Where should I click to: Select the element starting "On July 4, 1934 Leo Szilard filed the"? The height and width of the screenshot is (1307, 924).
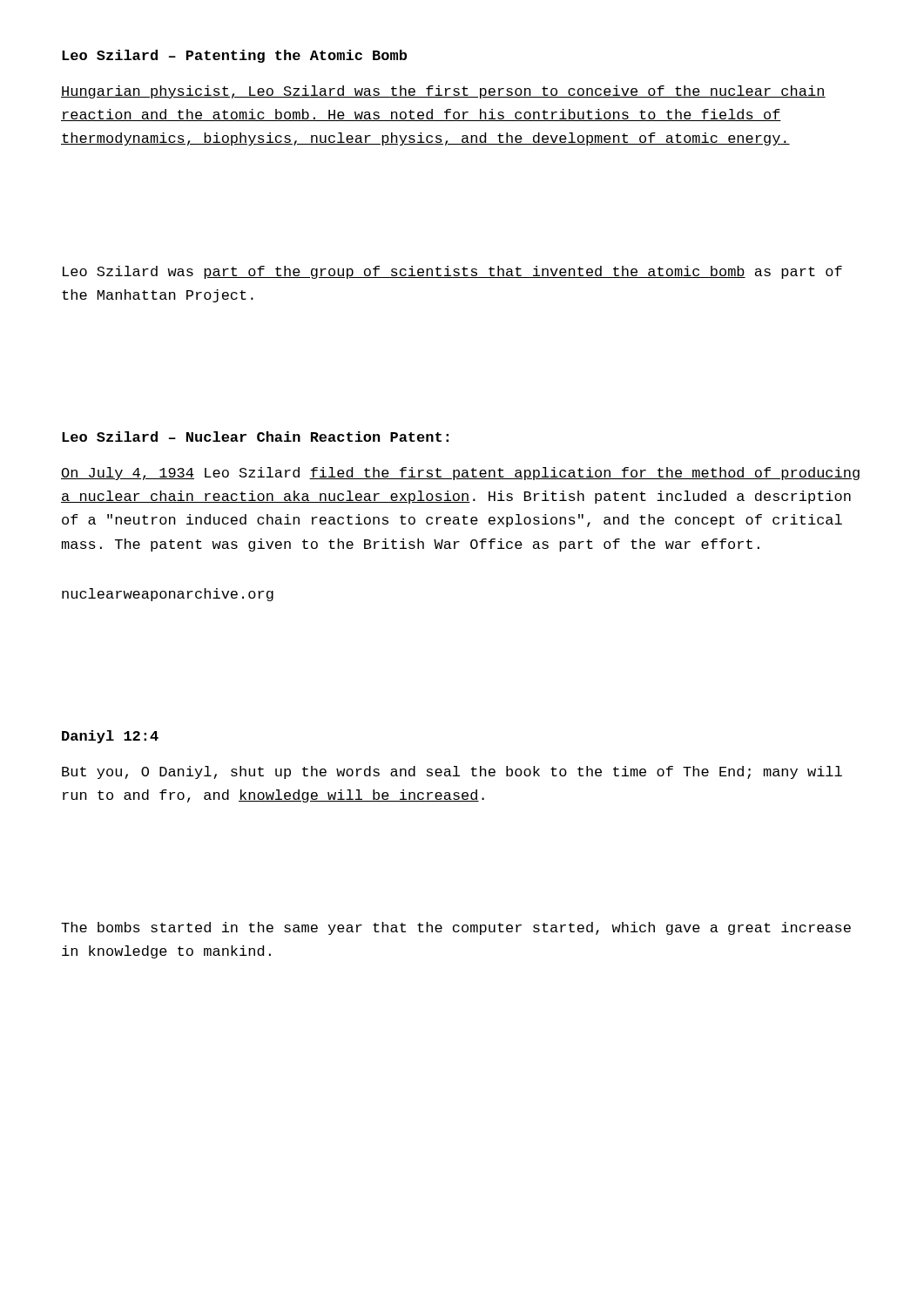(x=461, y=509)
